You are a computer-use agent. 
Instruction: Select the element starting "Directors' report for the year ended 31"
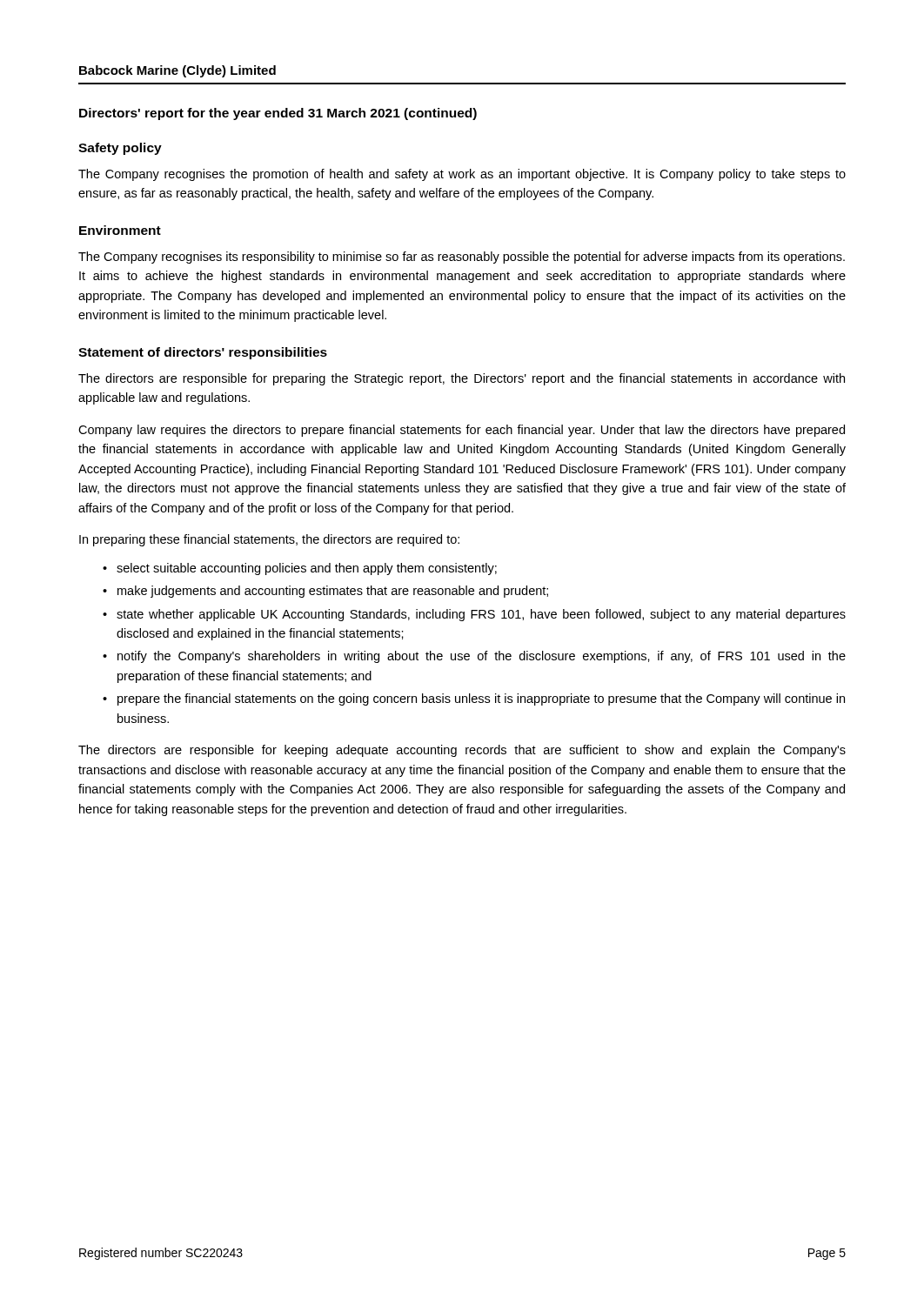[278, 113]
